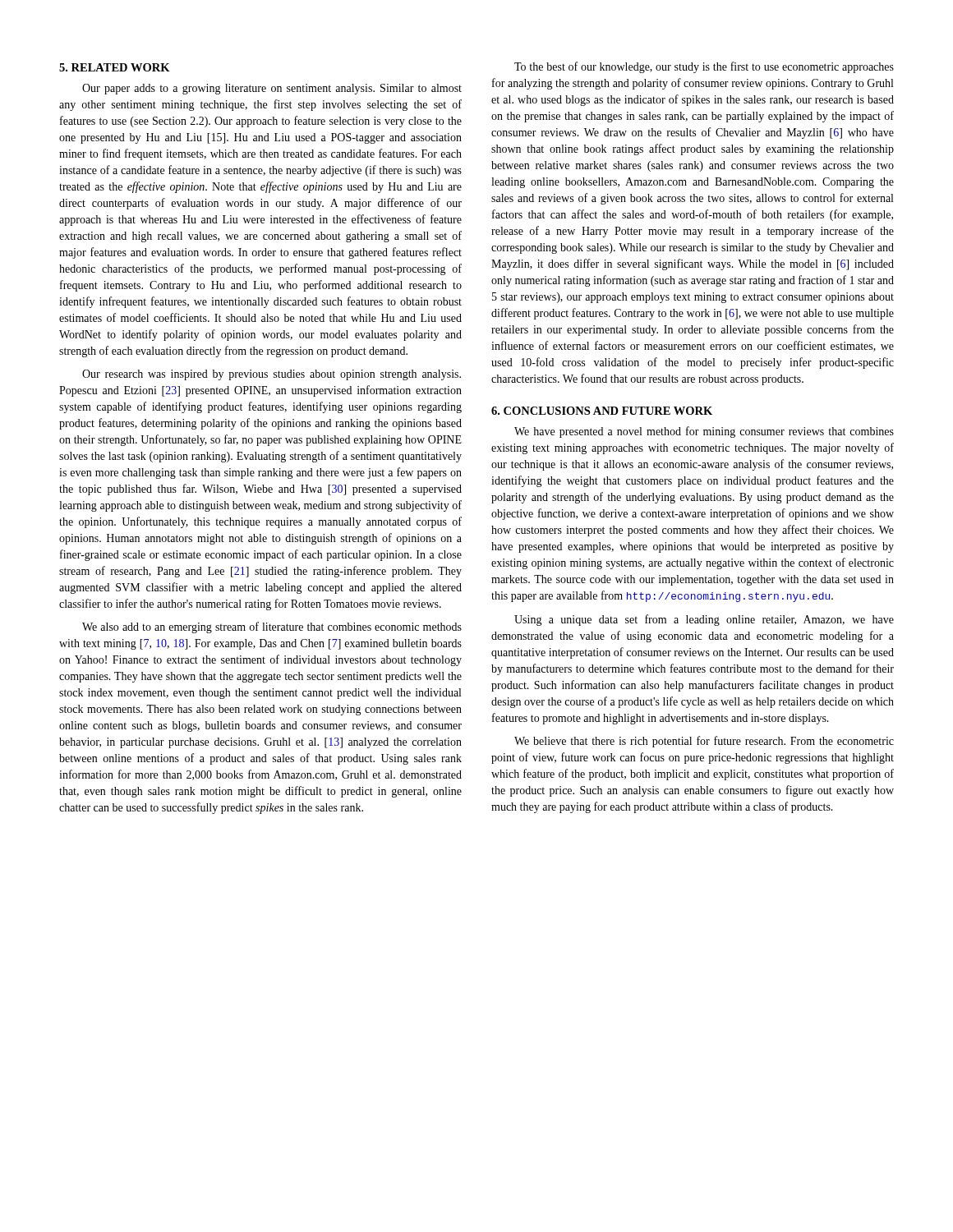Select the element starting "Our paper adds"
This screenshot has width=953, height=1232.
pyautogui.click(x=260, y=220)
